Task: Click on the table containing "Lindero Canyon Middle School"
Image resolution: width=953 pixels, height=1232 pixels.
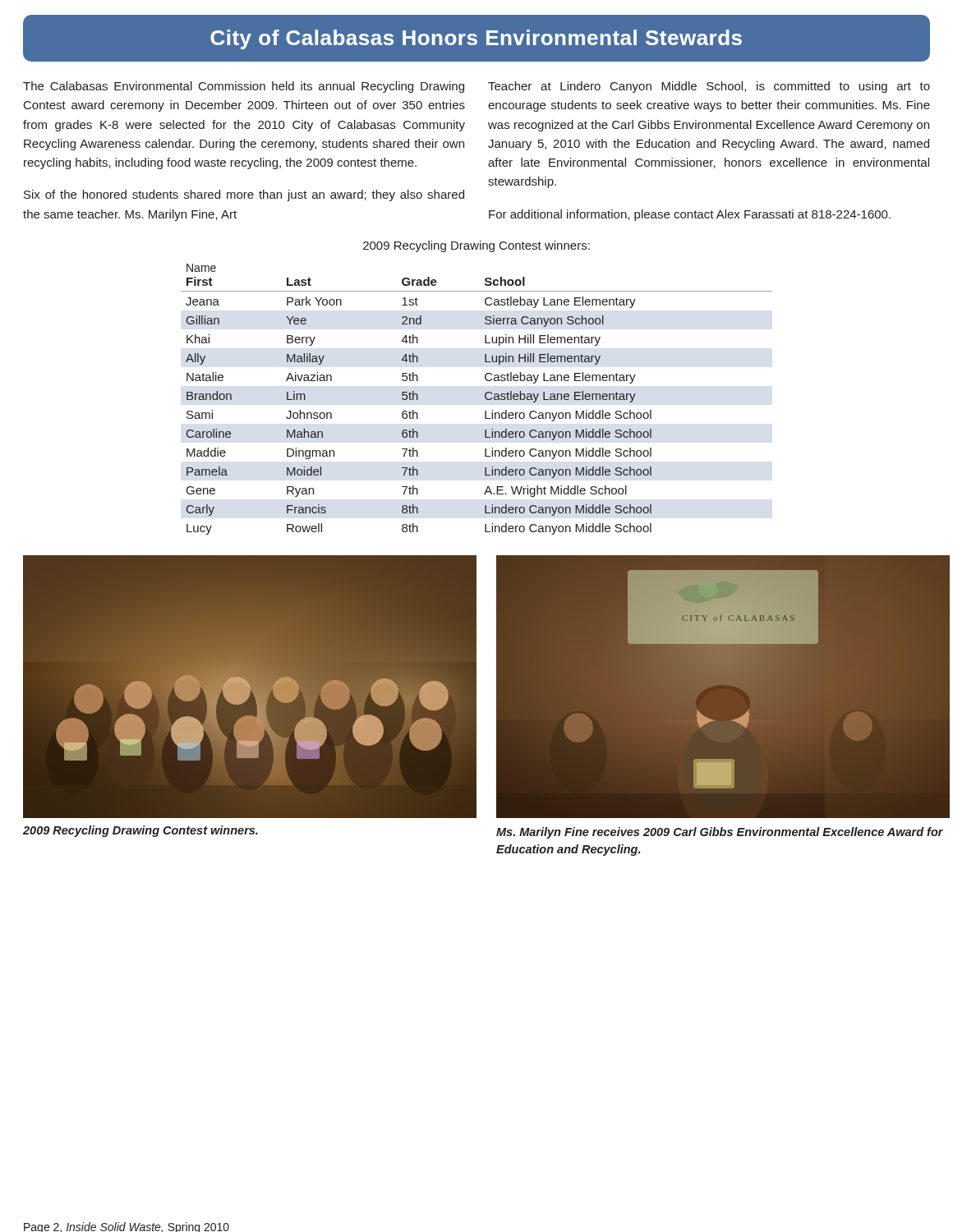Action: point(476,398)
